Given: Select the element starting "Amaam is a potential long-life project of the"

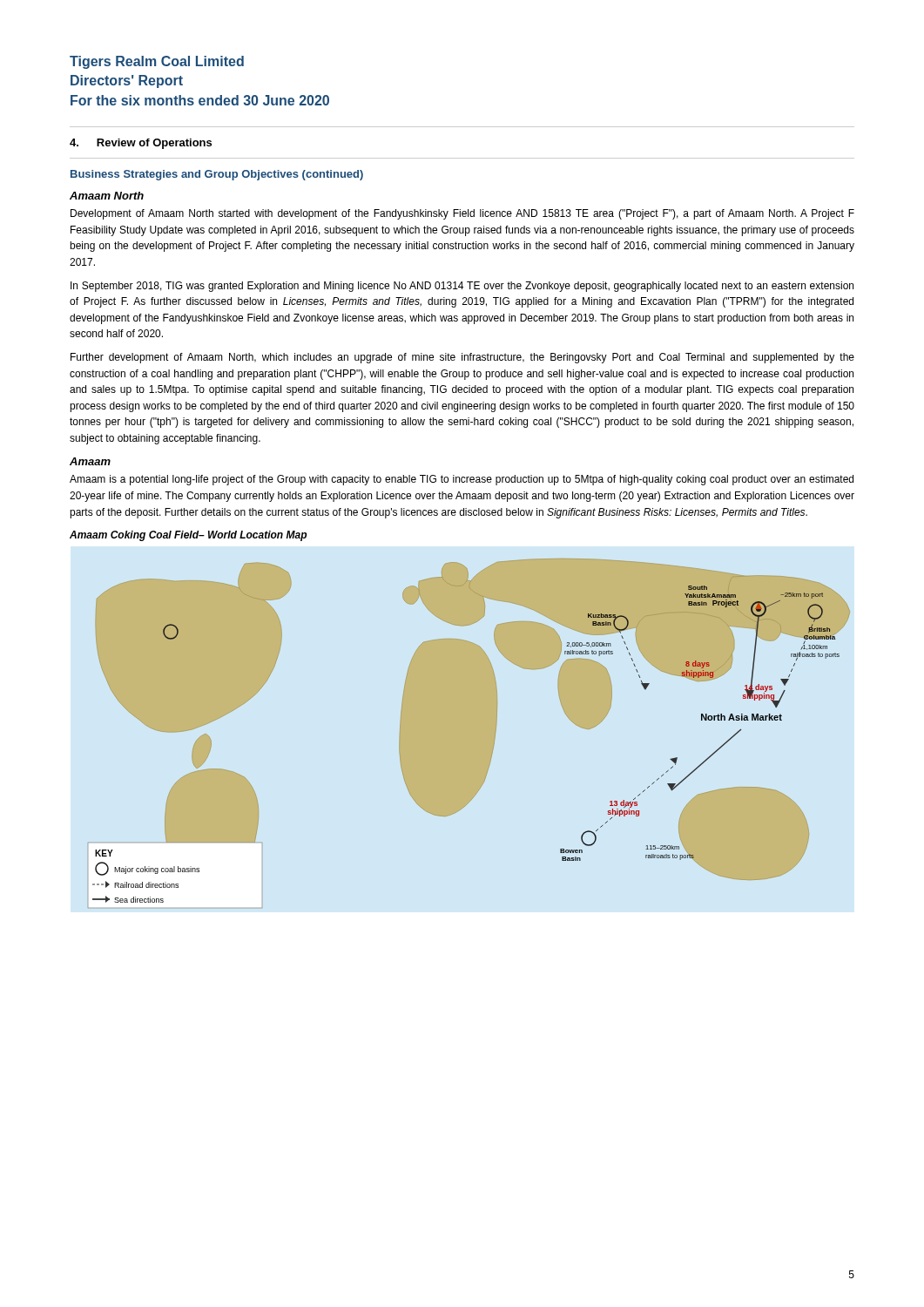Looking at the screenshot, I should click(x=462, y=496).
